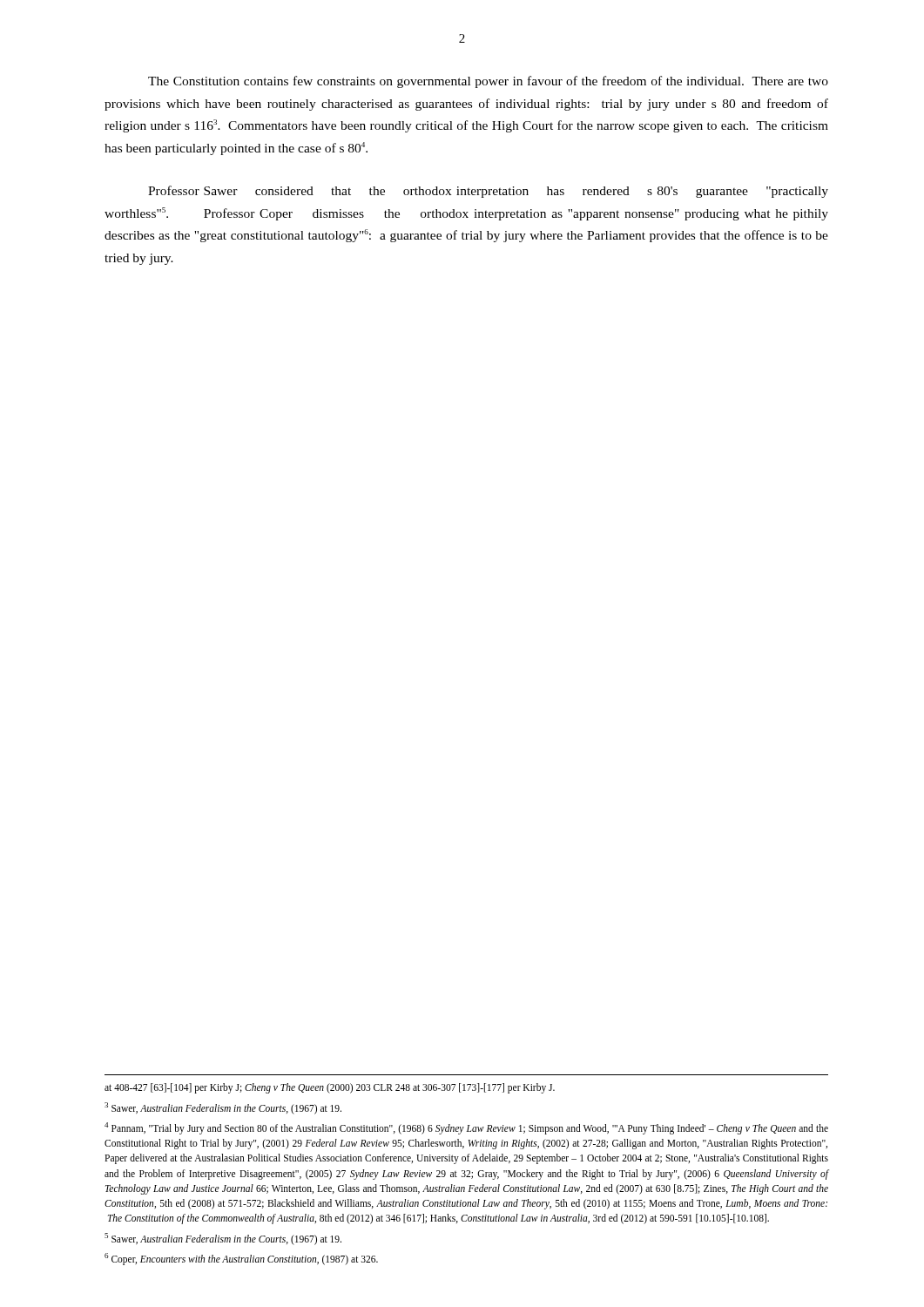Where is the passage that starts "6 Coper, Encounters"?
Viewport: 924px width, 1307px height.
pyautogui.click(x=241, y=1259)
